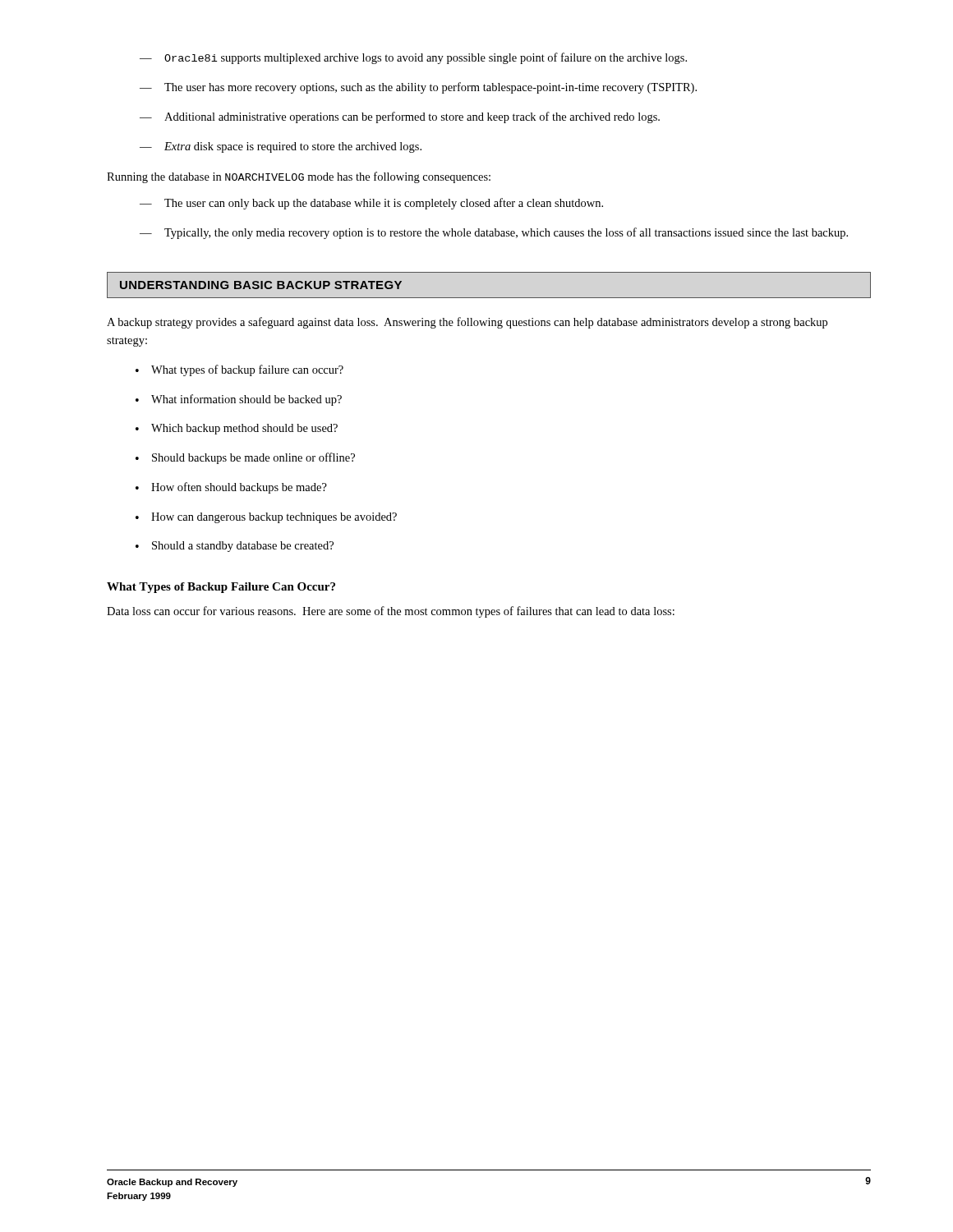Image resolution: width=953 pixels, height=1232 pixels.
Task: Point to the text block starting "Running the database in NOARCHIVELOG mode"
Action: [x=299, y=177]
